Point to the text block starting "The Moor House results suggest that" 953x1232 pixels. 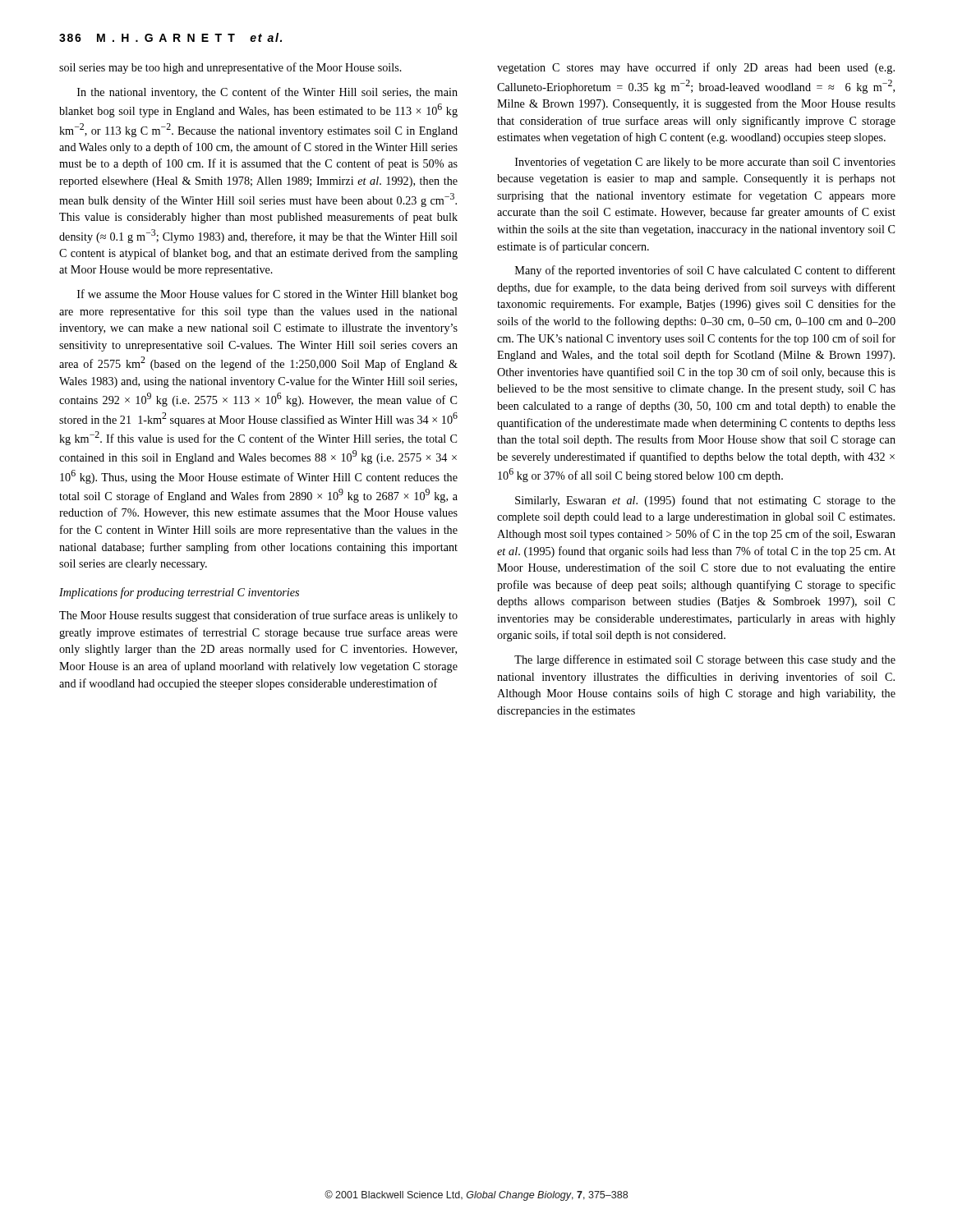(x=258, y=650)
